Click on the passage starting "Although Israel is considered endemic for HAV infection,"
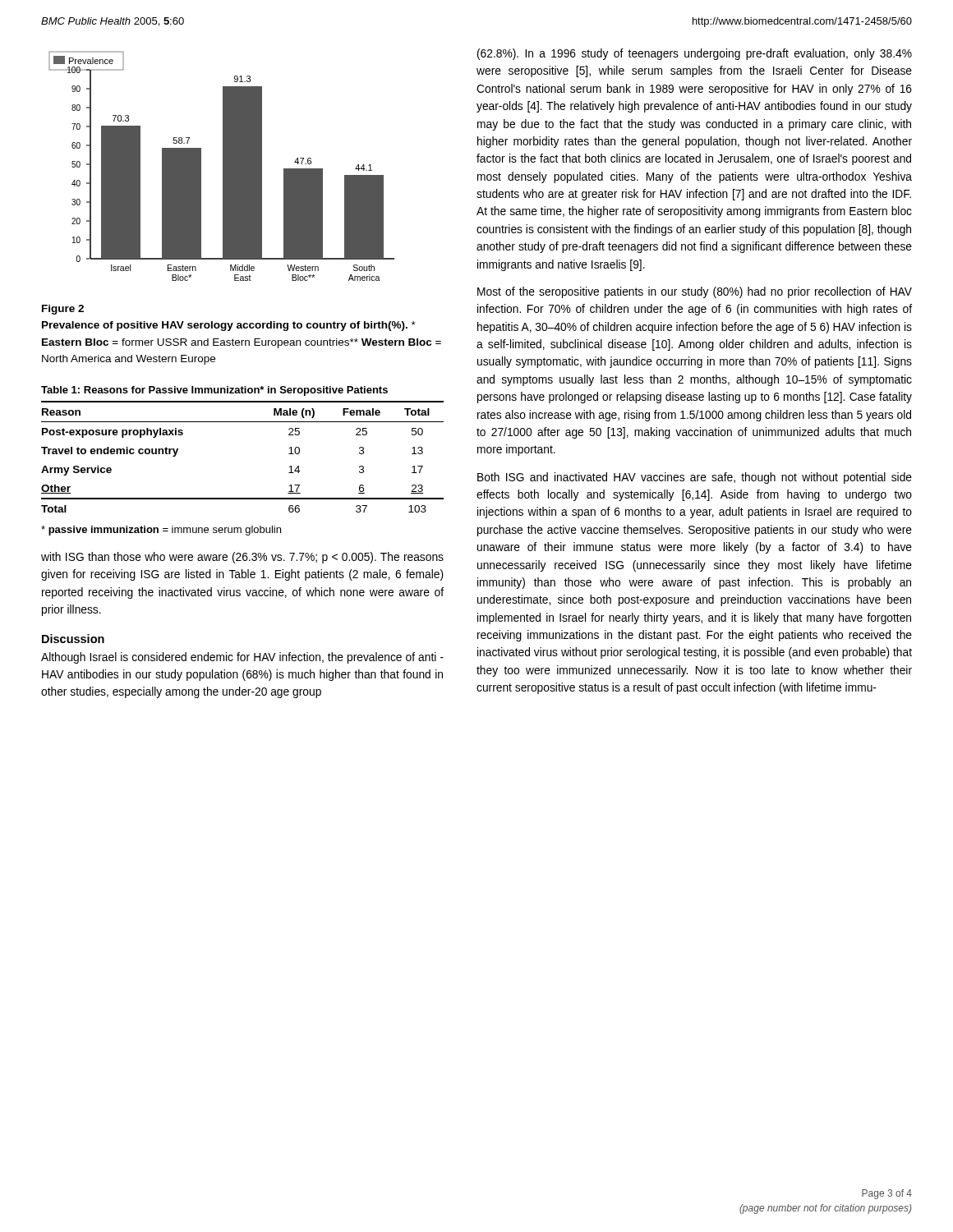 (242, 675)
